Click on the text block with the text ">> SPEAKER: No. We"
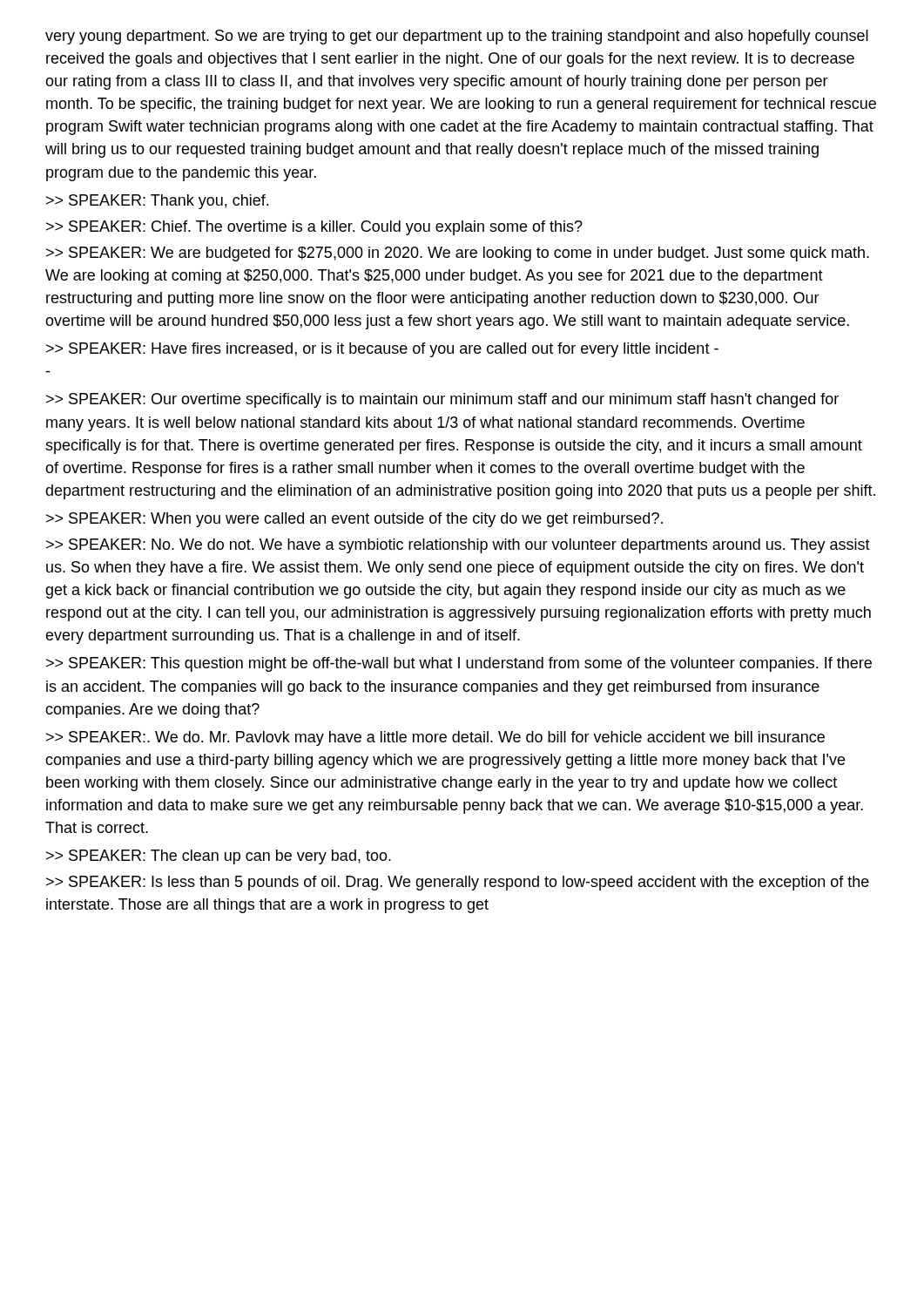924x1307 pixels. click(x=458, y=590)
